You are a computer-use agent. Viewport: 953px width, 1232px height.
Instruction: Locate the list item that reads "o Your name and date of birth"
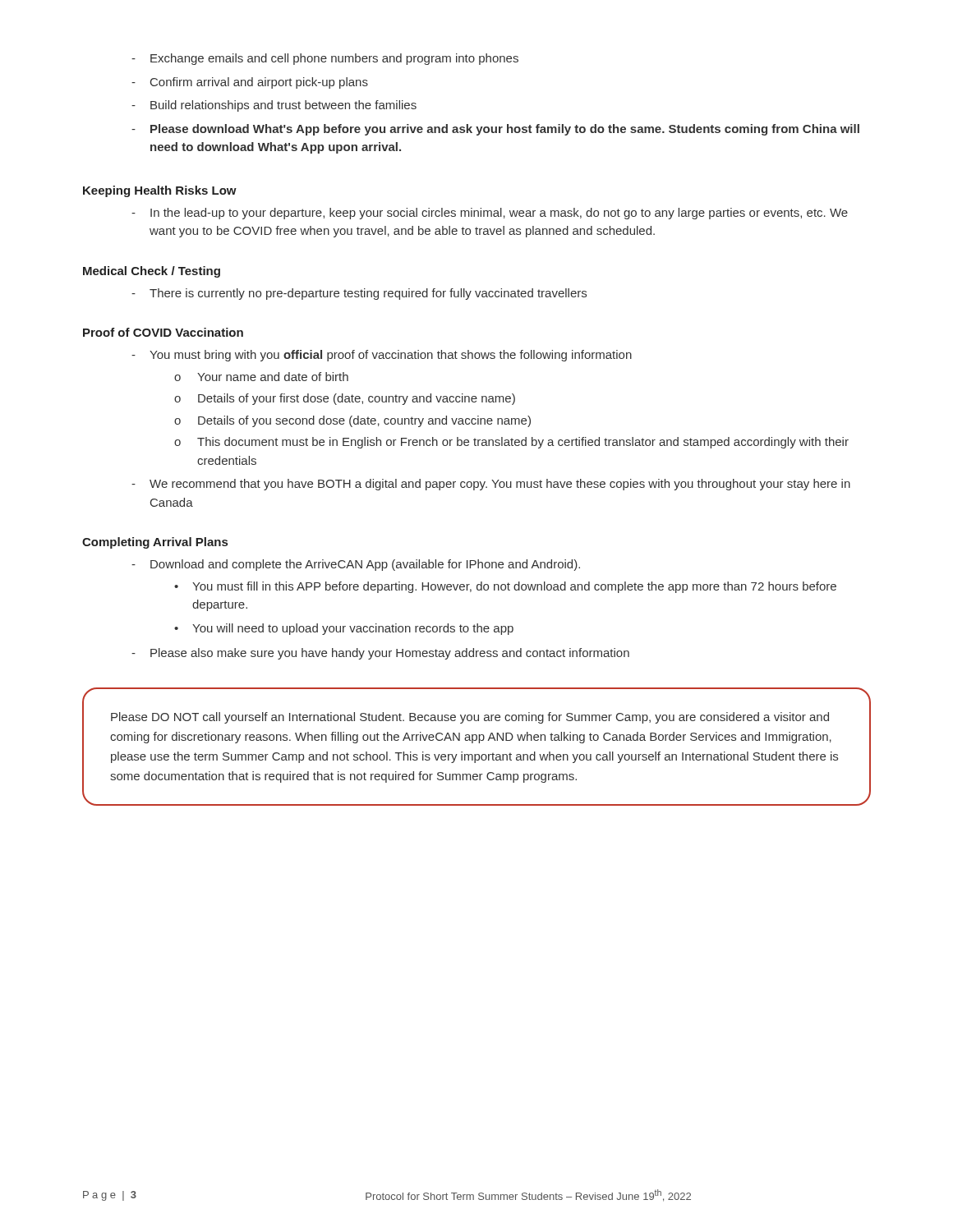tap(261, 377)
